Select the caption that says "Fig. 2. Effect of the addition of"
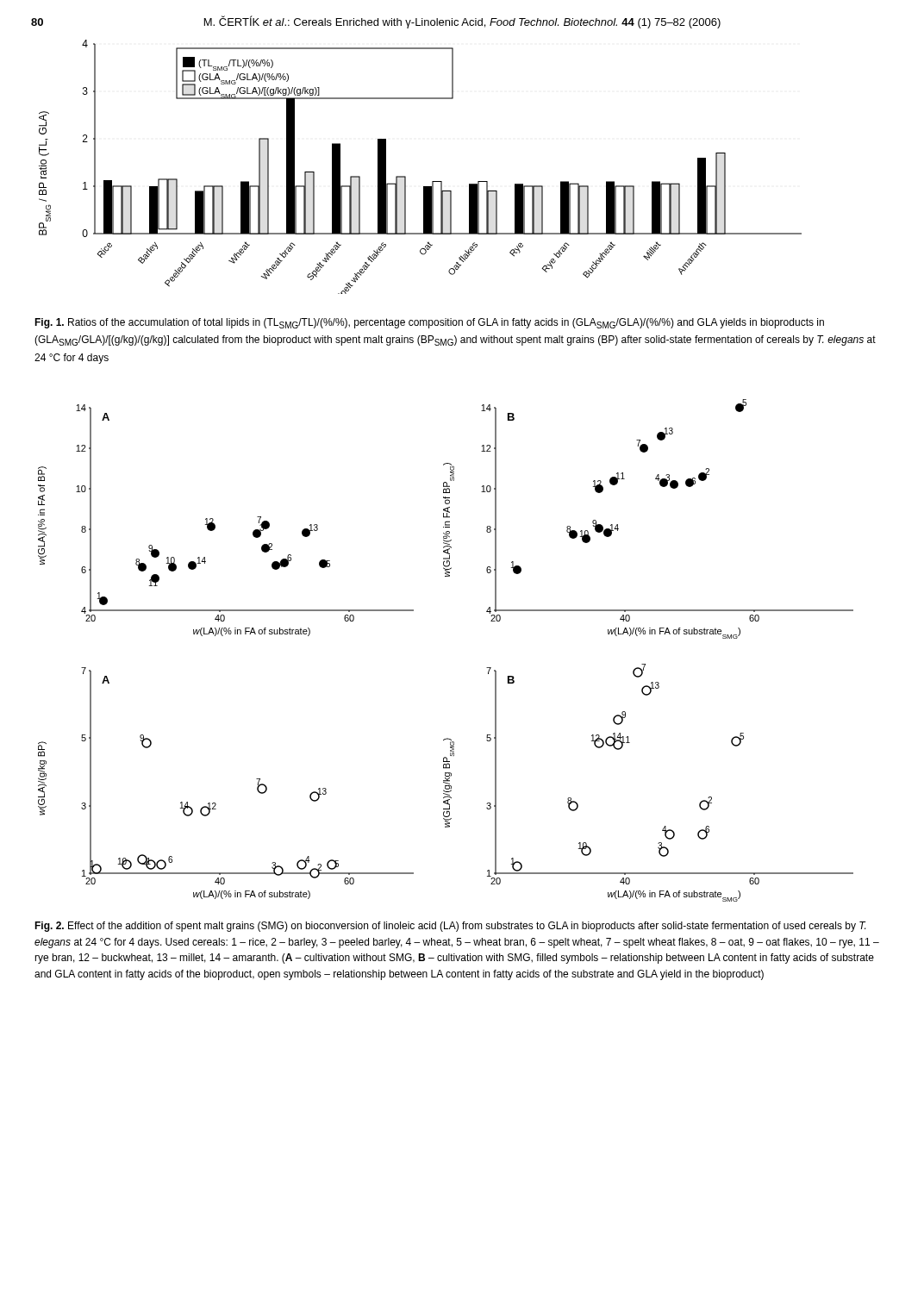 457,950
